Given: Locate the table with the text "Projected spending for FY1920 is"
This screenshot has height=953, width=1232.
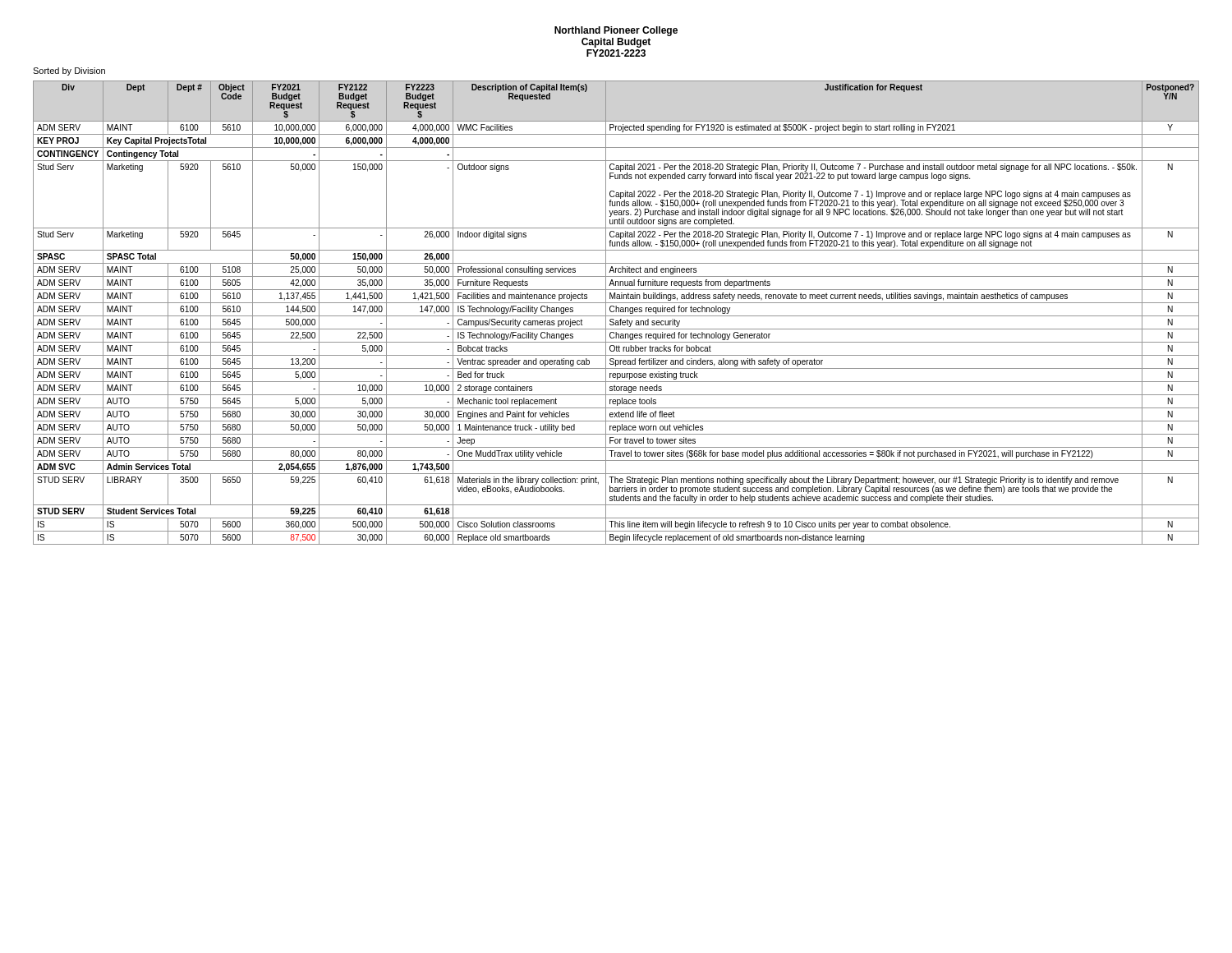Looking at the screenshot, I should [x=616, y=313].
